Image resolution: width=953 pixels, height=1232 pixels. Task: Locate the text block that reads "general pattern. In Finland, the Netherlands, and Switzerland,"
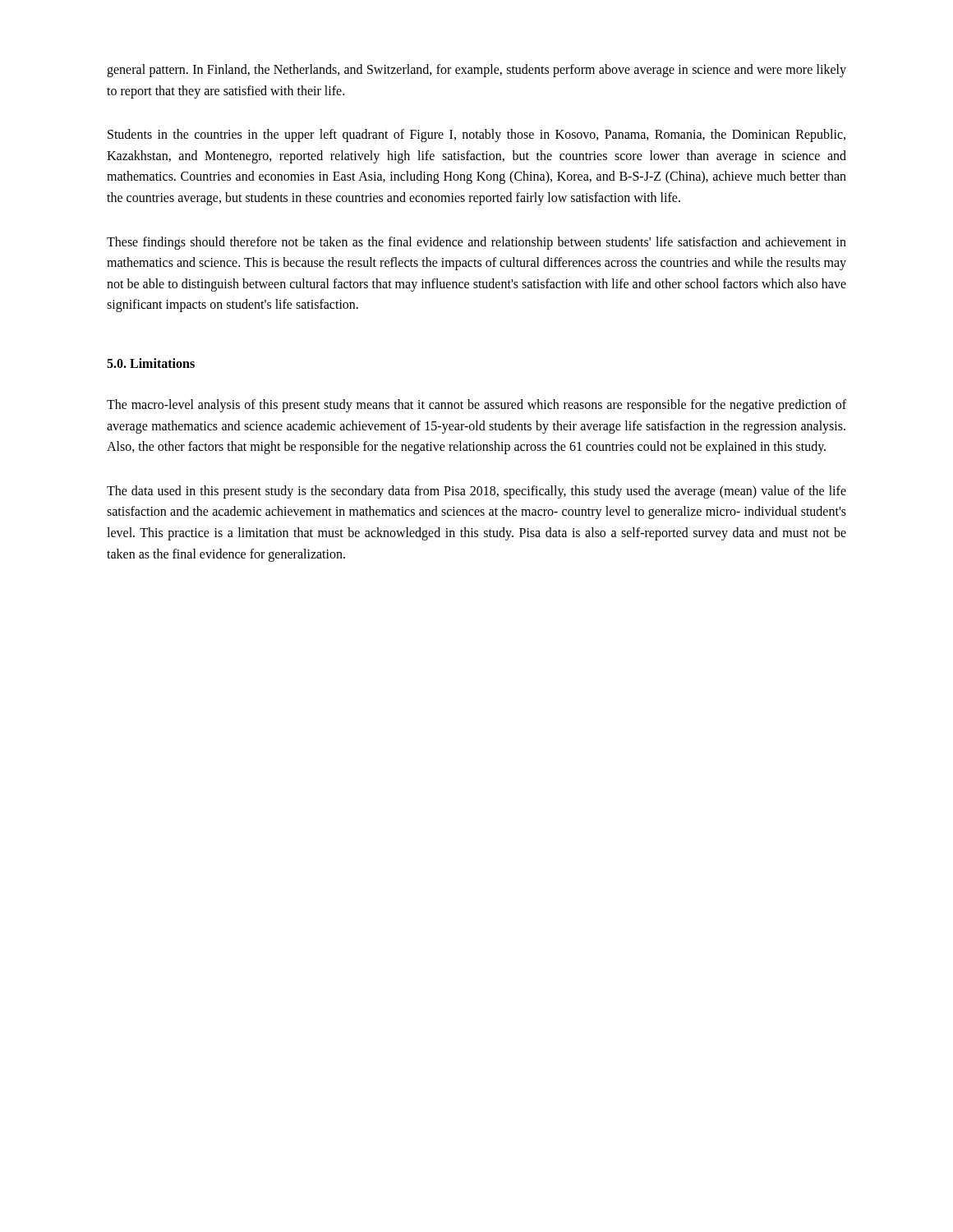[x=476, y=80]
